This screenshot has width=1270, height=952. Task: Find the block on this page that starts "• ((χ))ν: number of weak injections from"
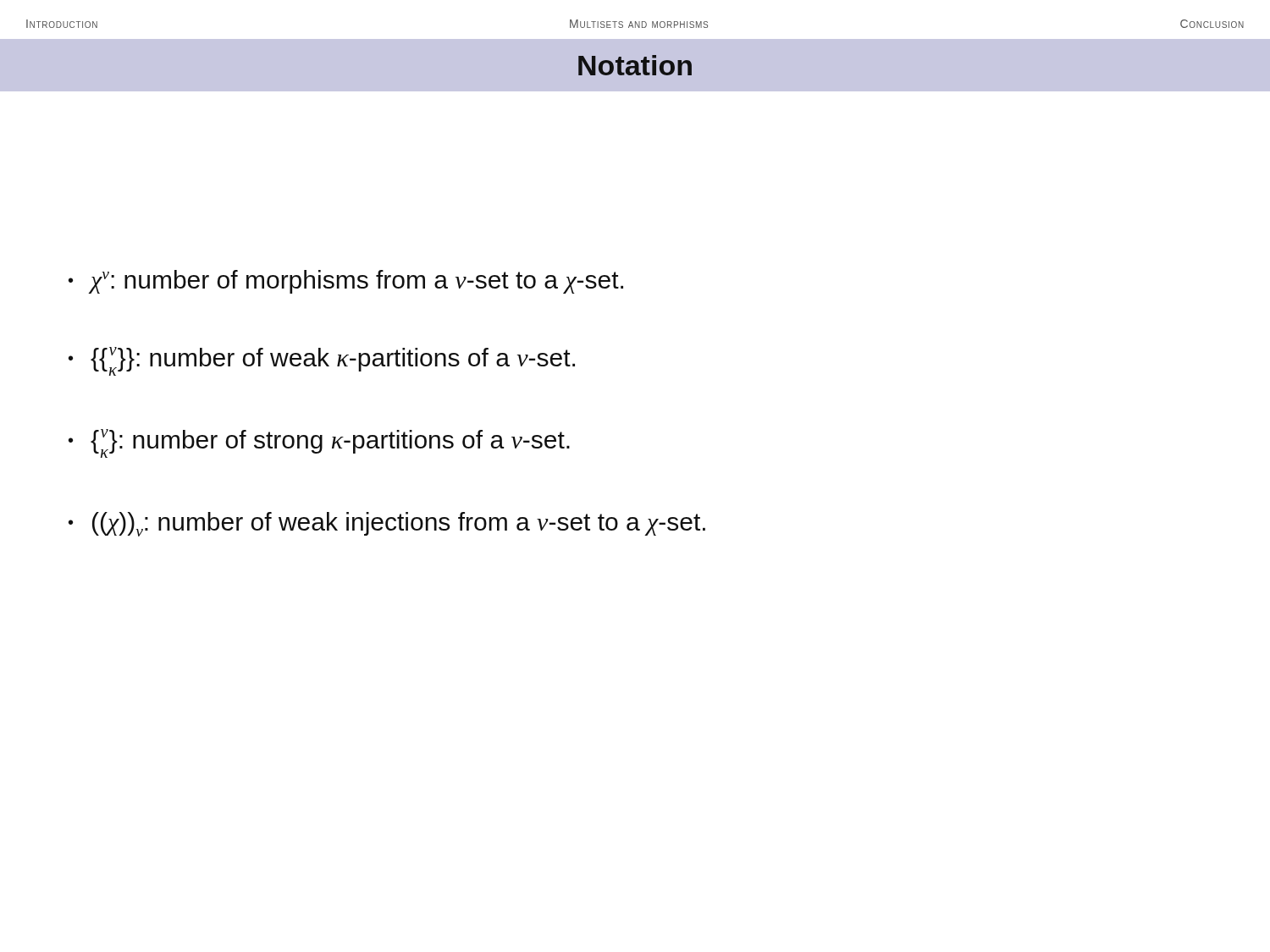tap(388, 523)
